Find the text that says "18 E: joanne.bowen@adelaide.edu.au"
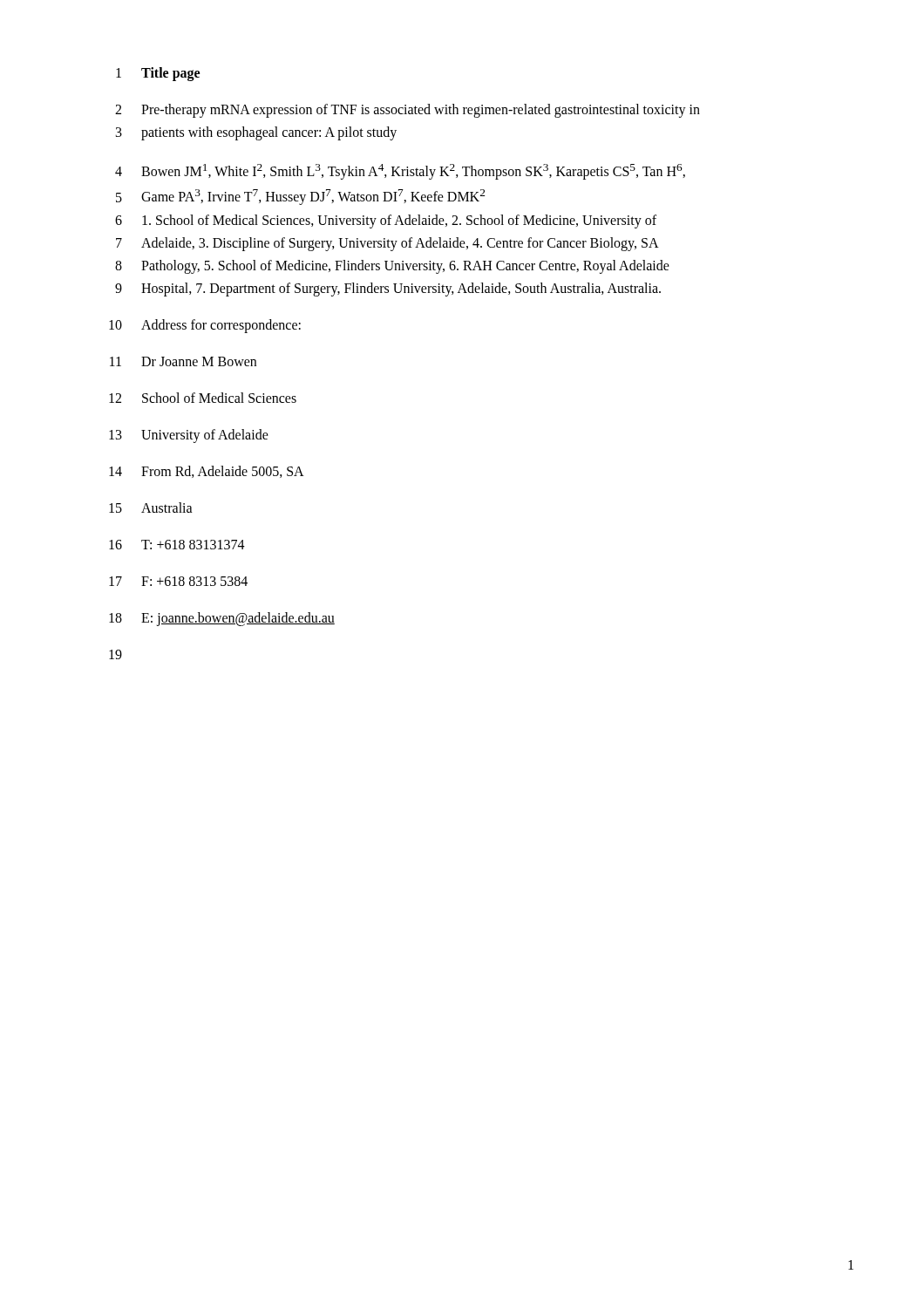 (222, 619)
